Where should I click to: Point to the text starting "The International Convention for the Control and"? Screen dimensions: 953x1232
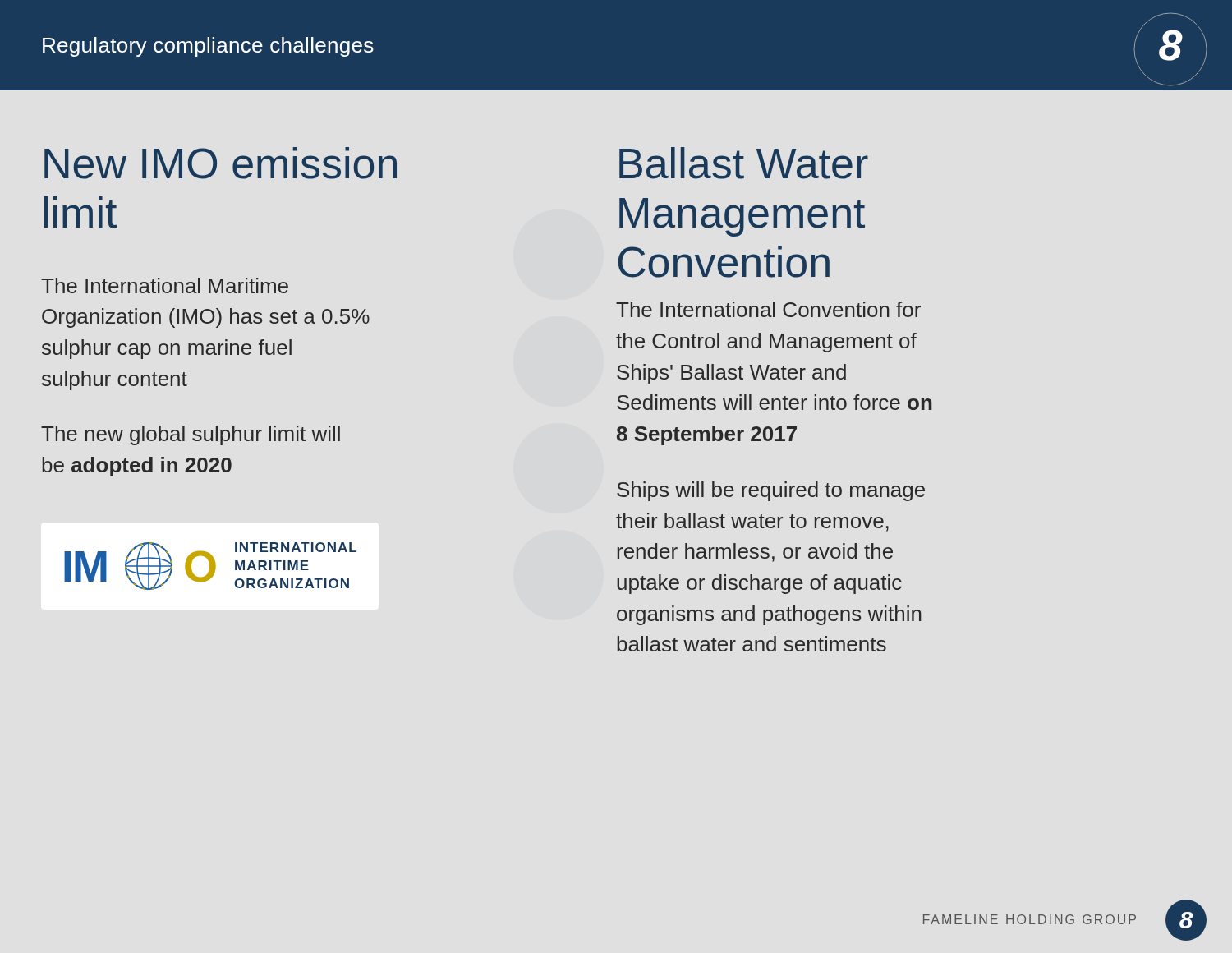tap(774, 372)
